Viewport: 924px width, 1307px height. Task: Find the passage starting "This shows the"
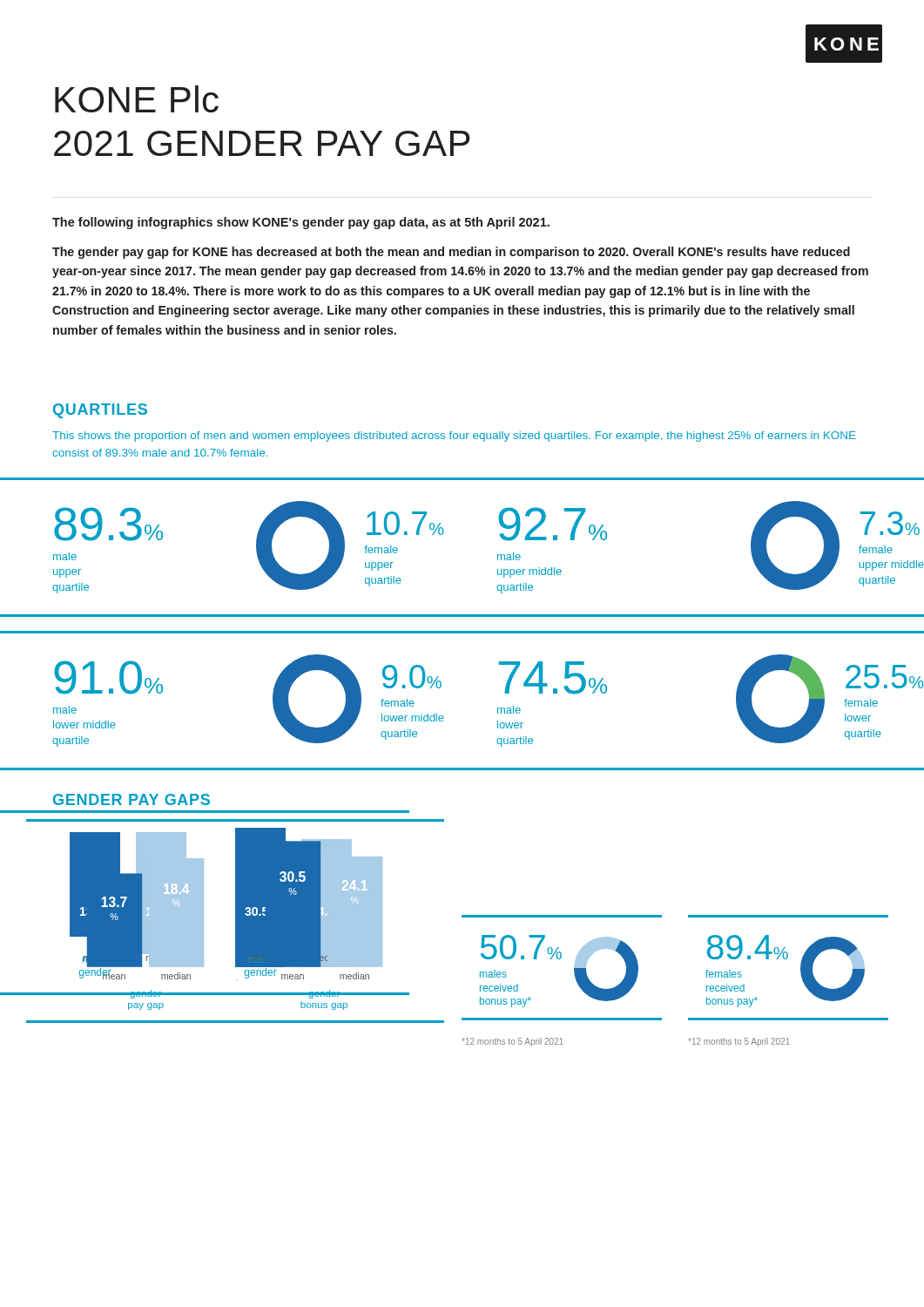[454, 444]
